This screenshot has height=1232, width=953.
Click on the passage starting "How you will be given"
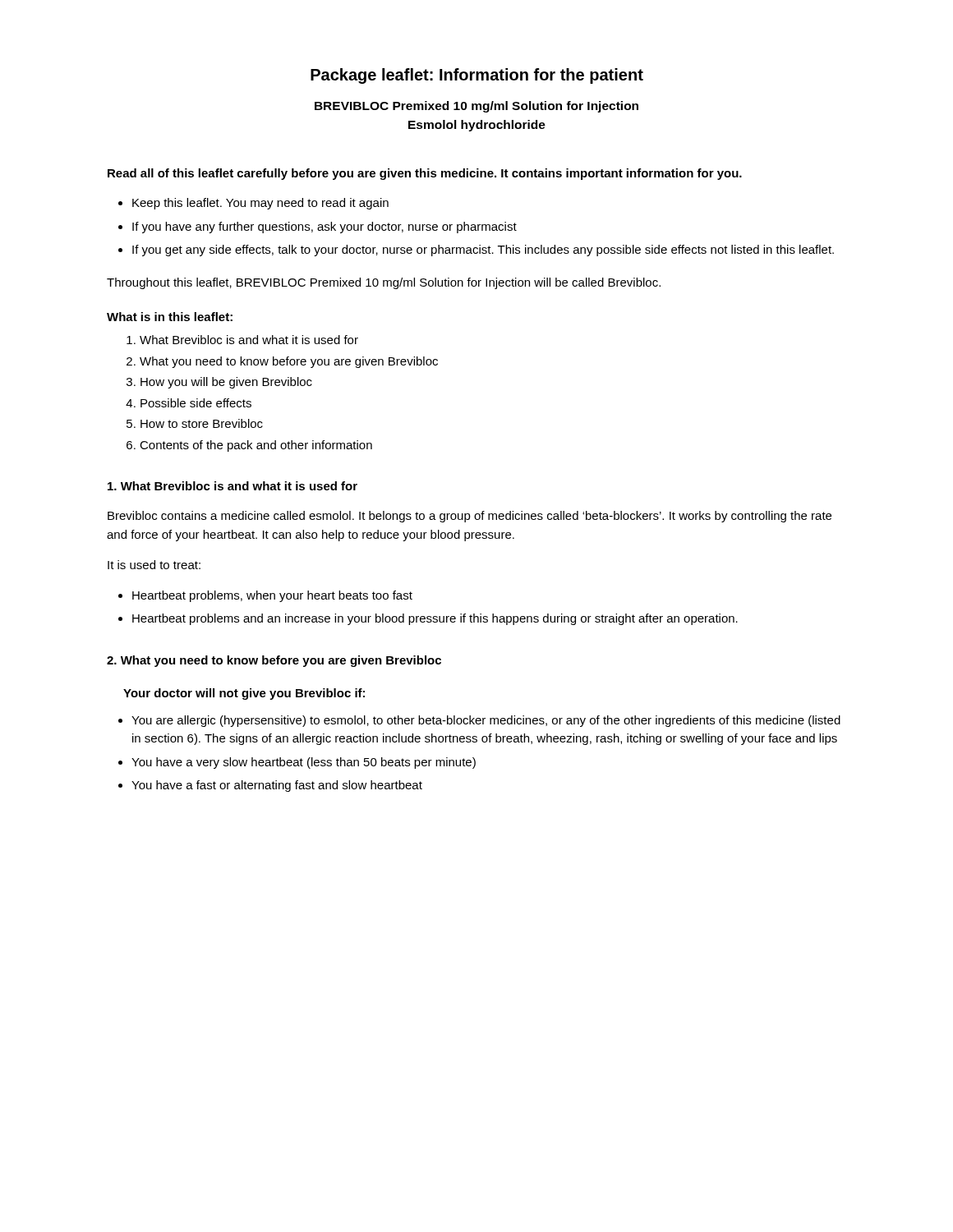[226, 383]
